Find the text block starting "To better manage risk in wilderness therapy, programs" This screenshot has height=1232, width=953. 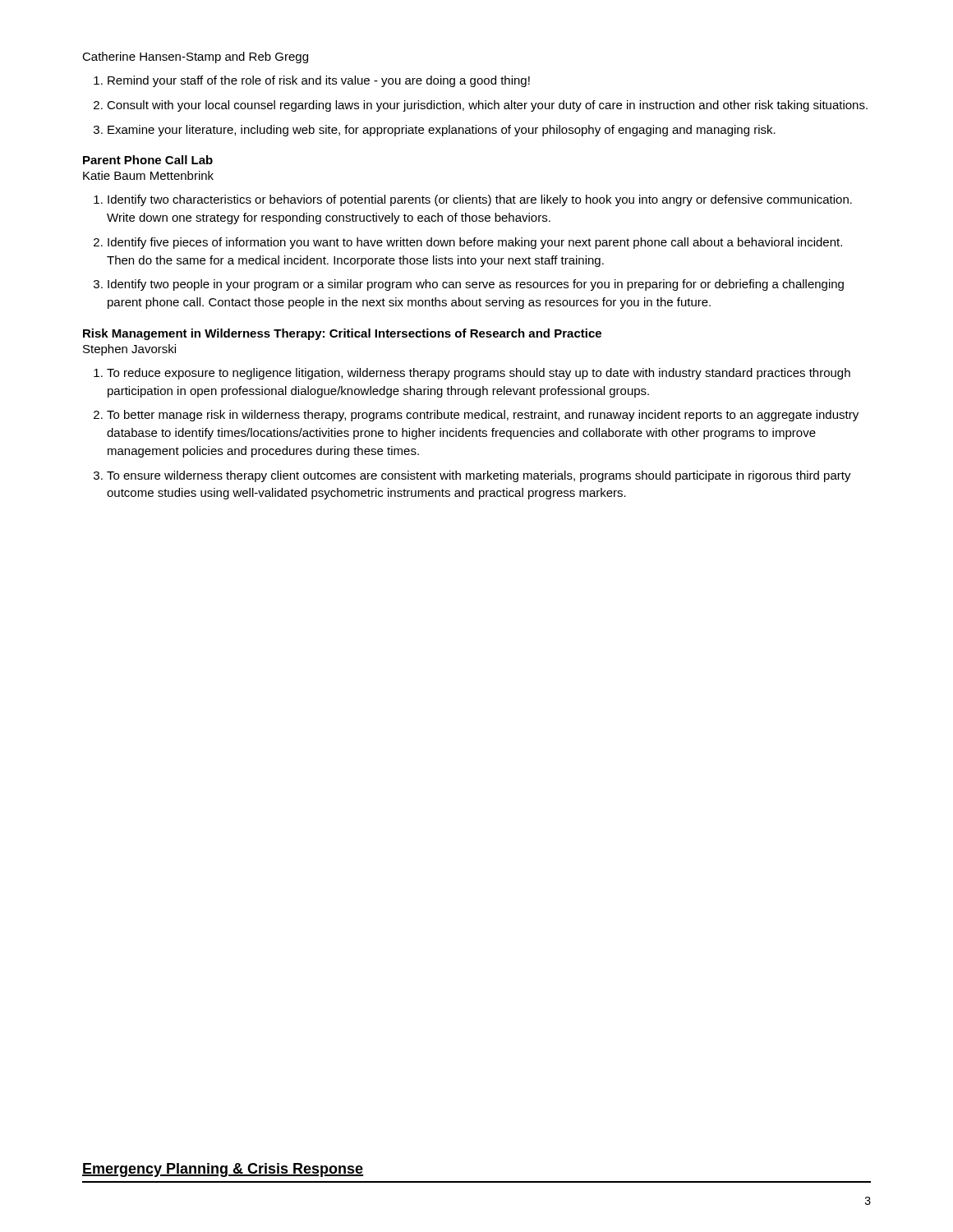[x=483, y=432]
